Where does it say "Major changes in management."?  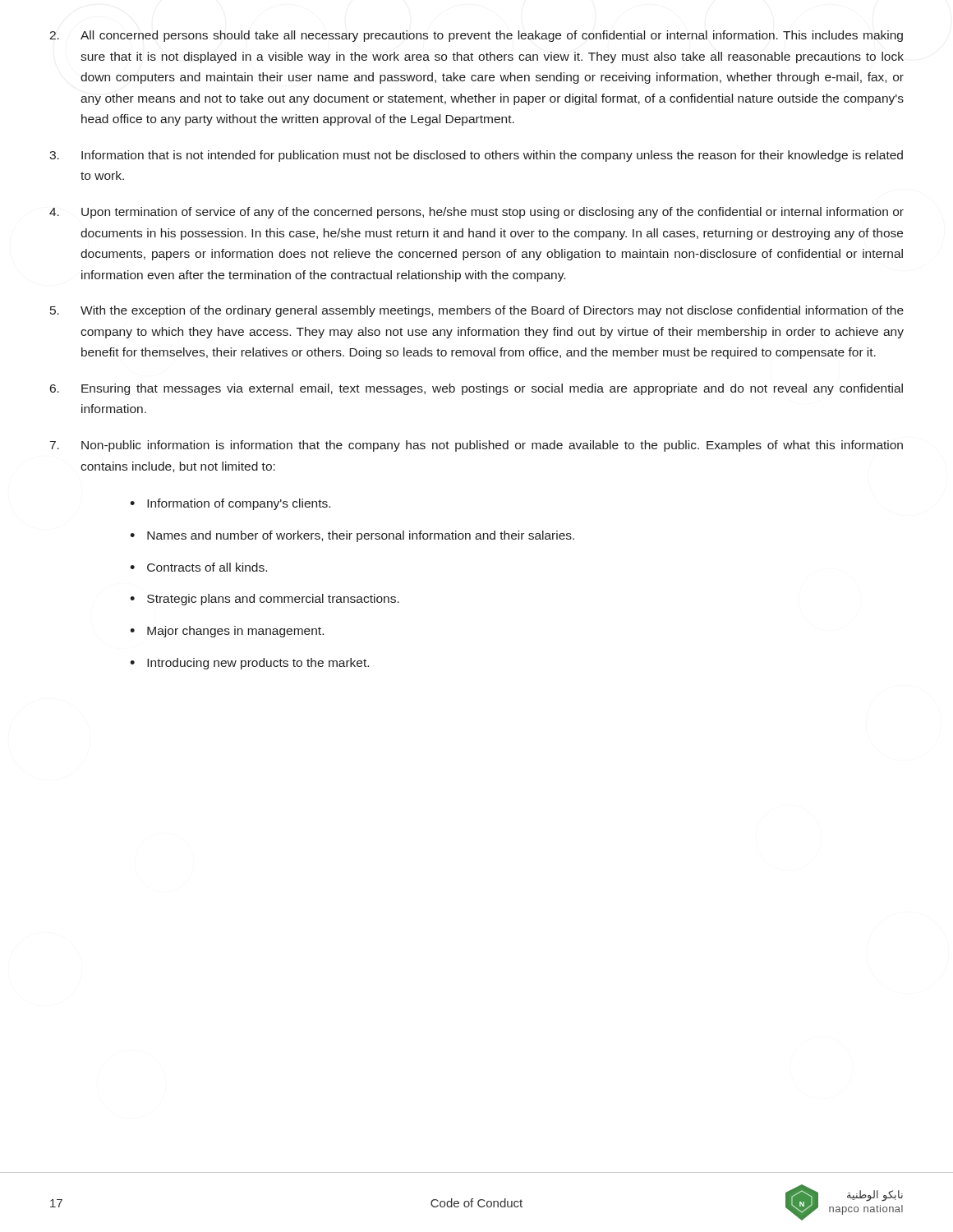pyautogui.click(x=236, y=630)
